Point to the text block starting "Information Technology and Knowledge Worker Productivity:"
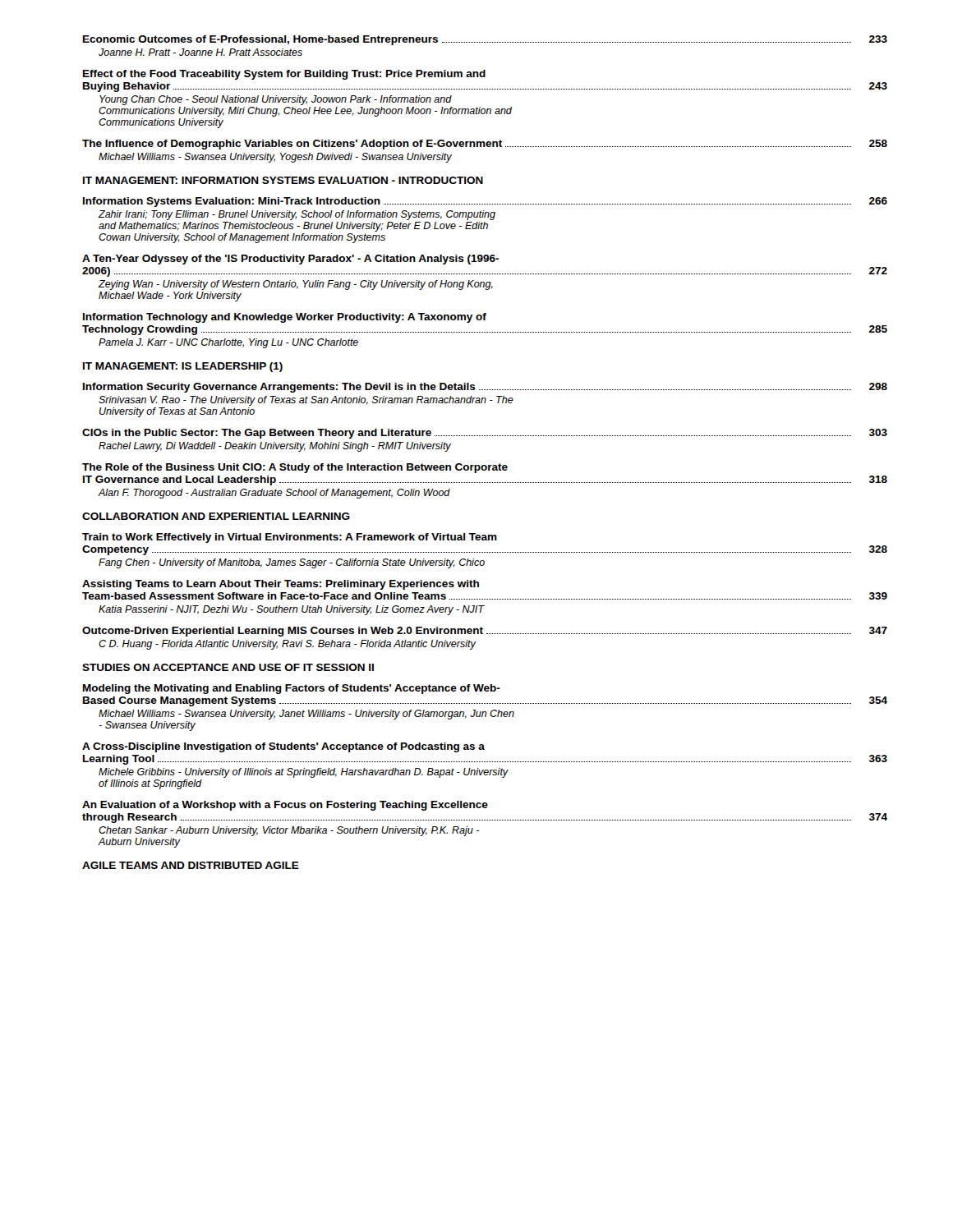Image resolution: width=953 pixels, height=1232 pixels. pyautogui.click(x=485, y=329)
